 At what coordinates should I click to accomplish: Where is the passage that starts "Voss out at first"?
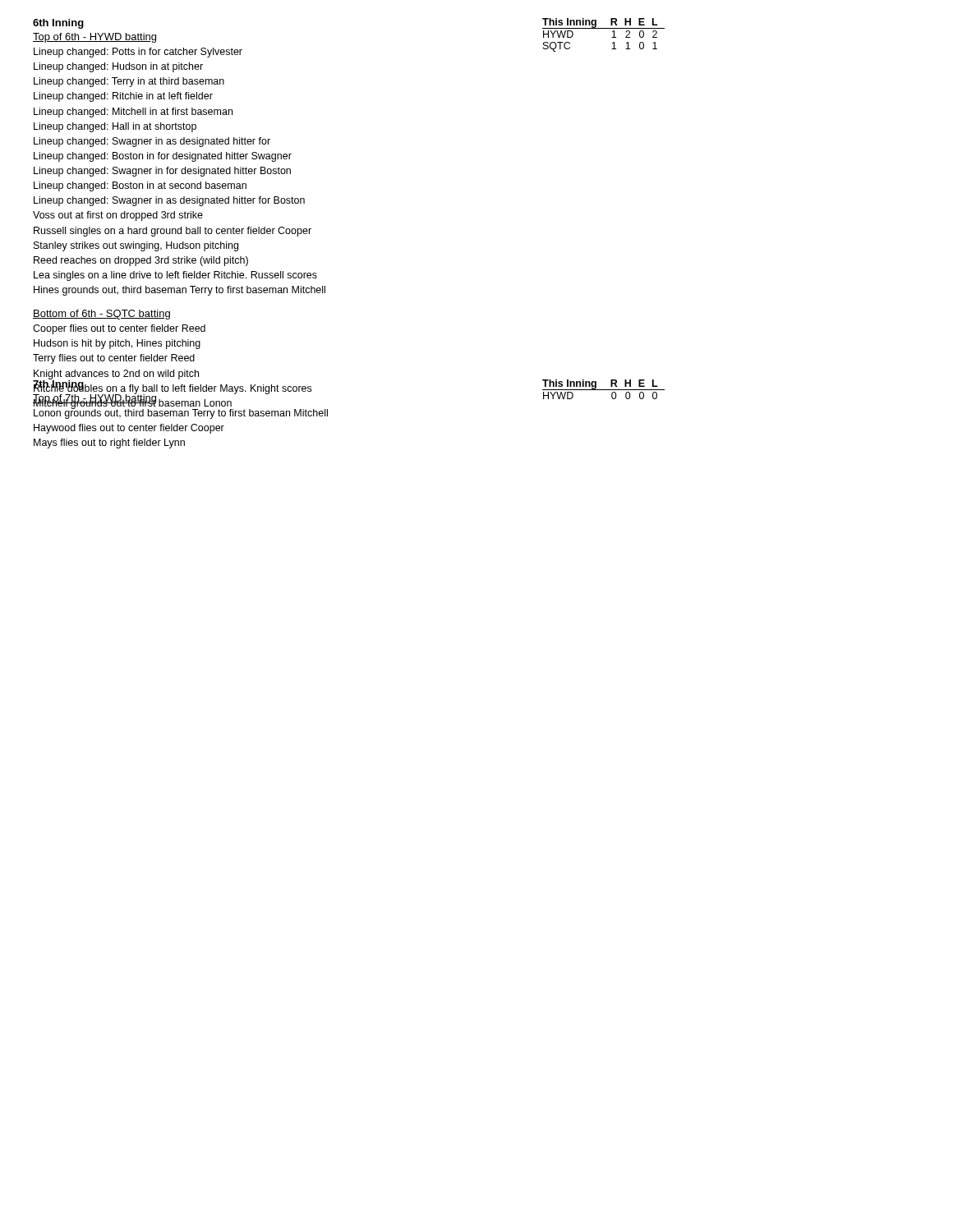118,215
